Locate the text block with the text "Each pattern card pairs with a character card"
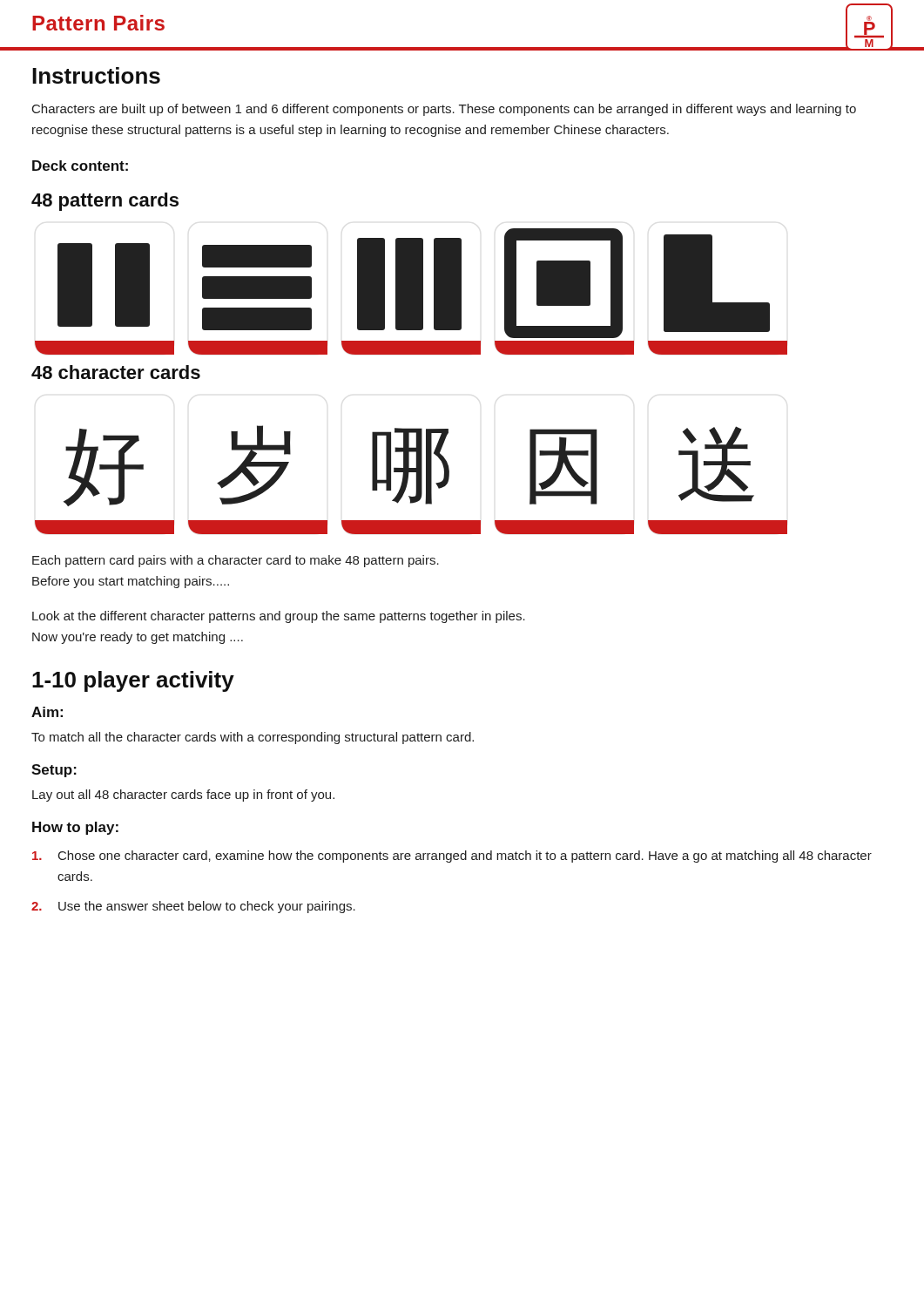924x1307 pixels. coord(235,570)
